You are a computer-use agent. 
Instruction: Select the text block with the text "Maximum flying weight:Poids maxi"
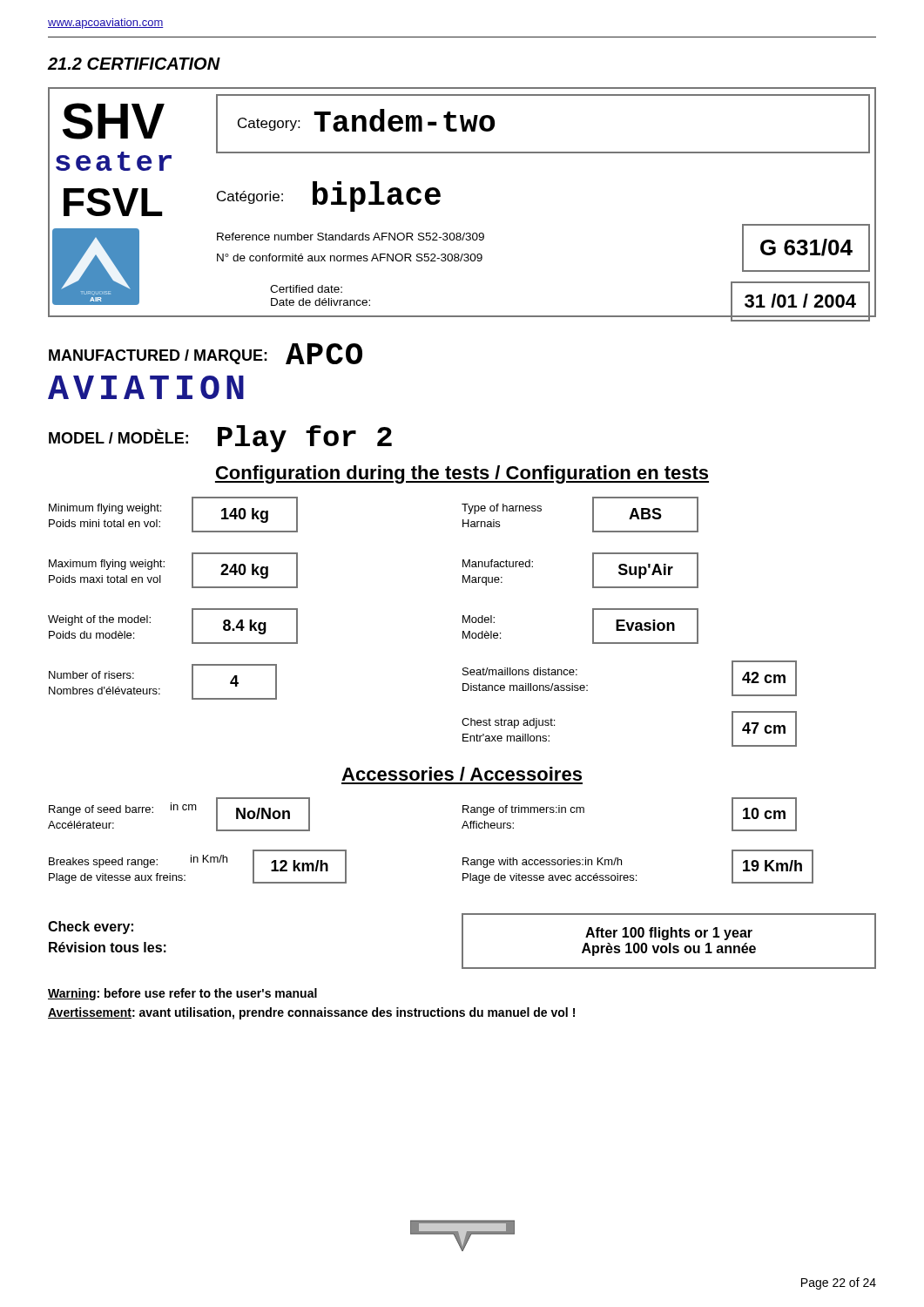tap(107, 571)
